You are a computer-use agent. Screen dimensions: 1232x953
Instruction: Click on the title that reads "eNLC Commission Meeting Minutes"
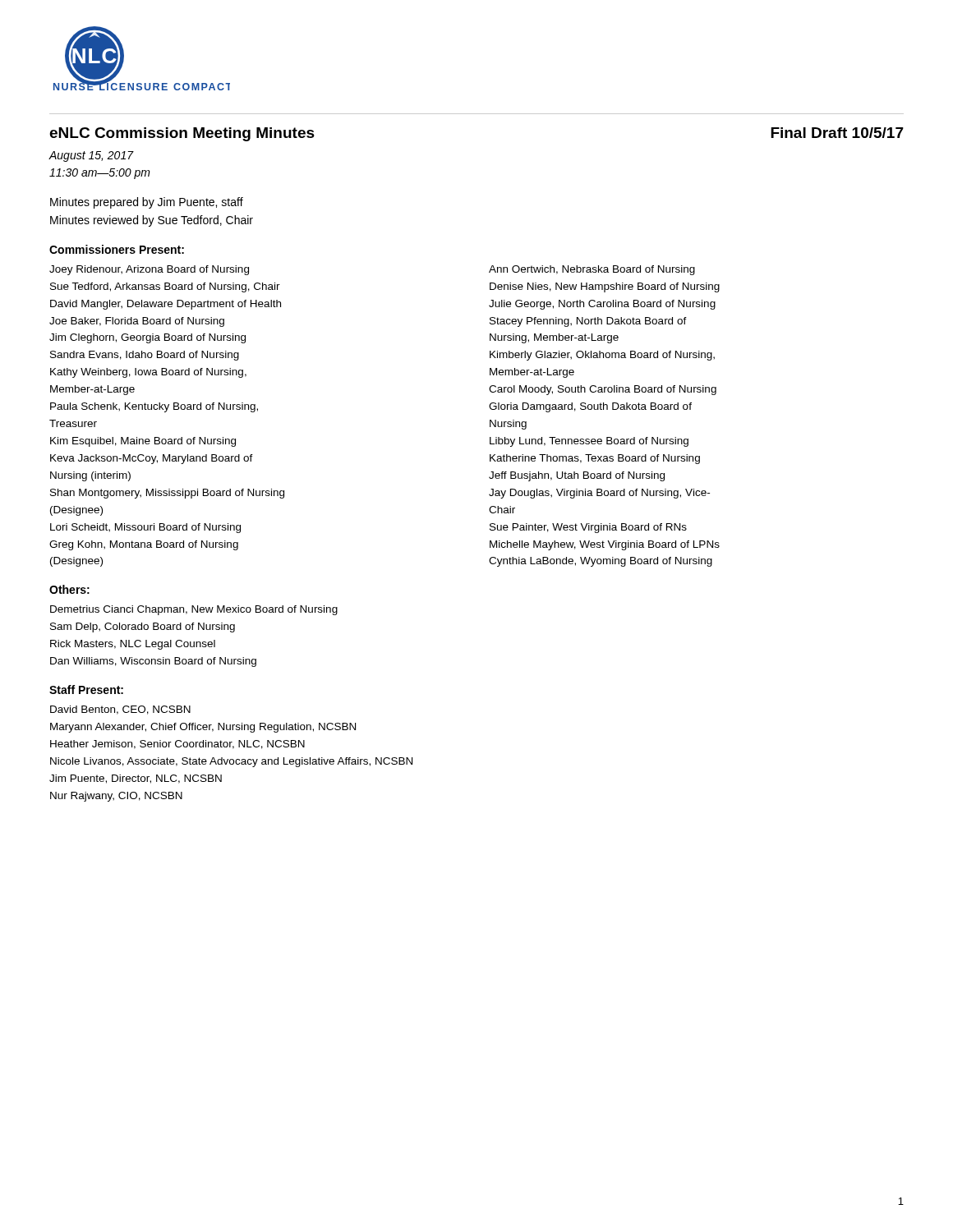tap(182, 133)
